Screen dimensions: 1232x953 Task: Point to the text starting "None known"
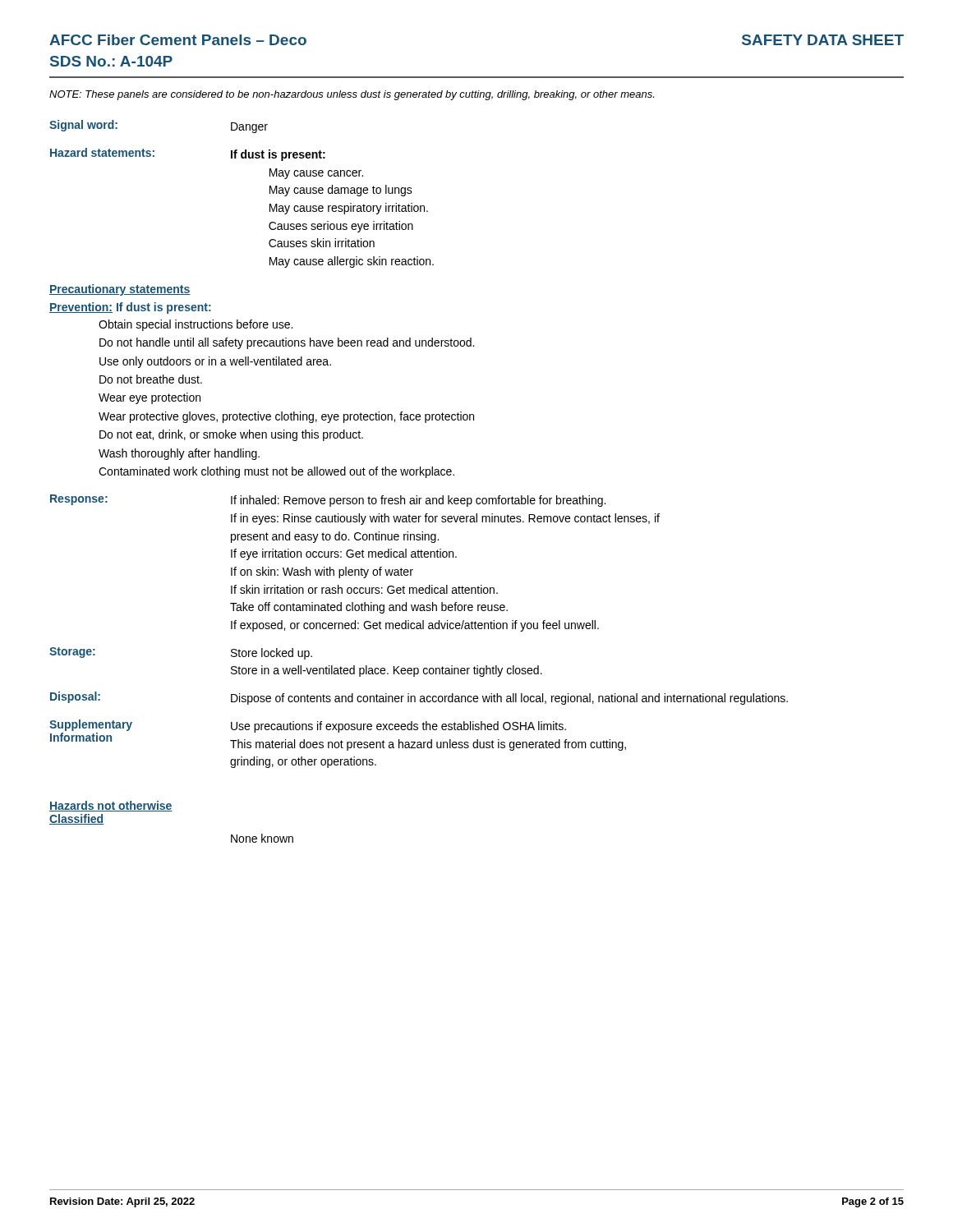point(262,838)
